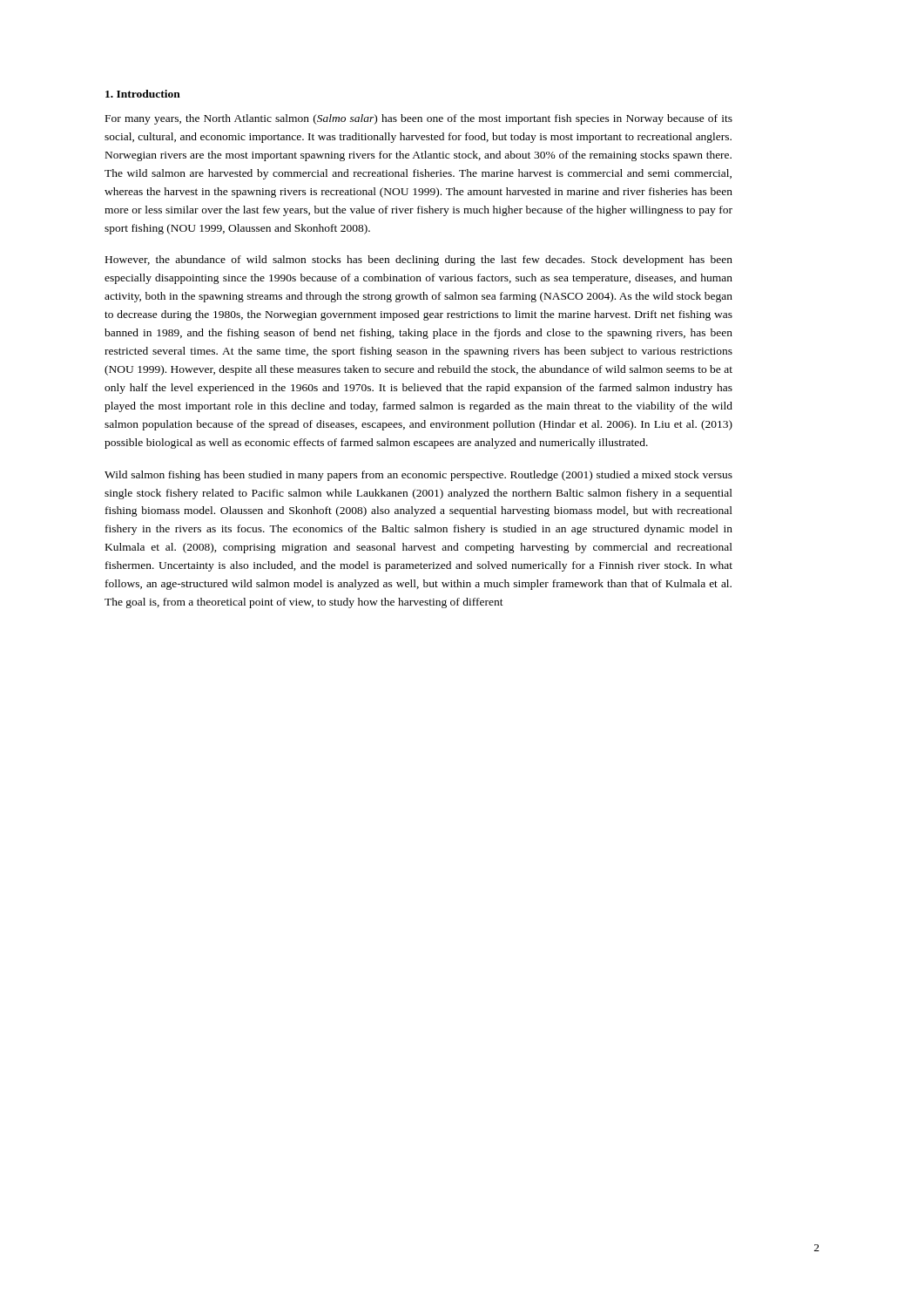924x1307 pixels.
Task: Locate the passage starting "However, the abundance"
Action: point(418,351)
